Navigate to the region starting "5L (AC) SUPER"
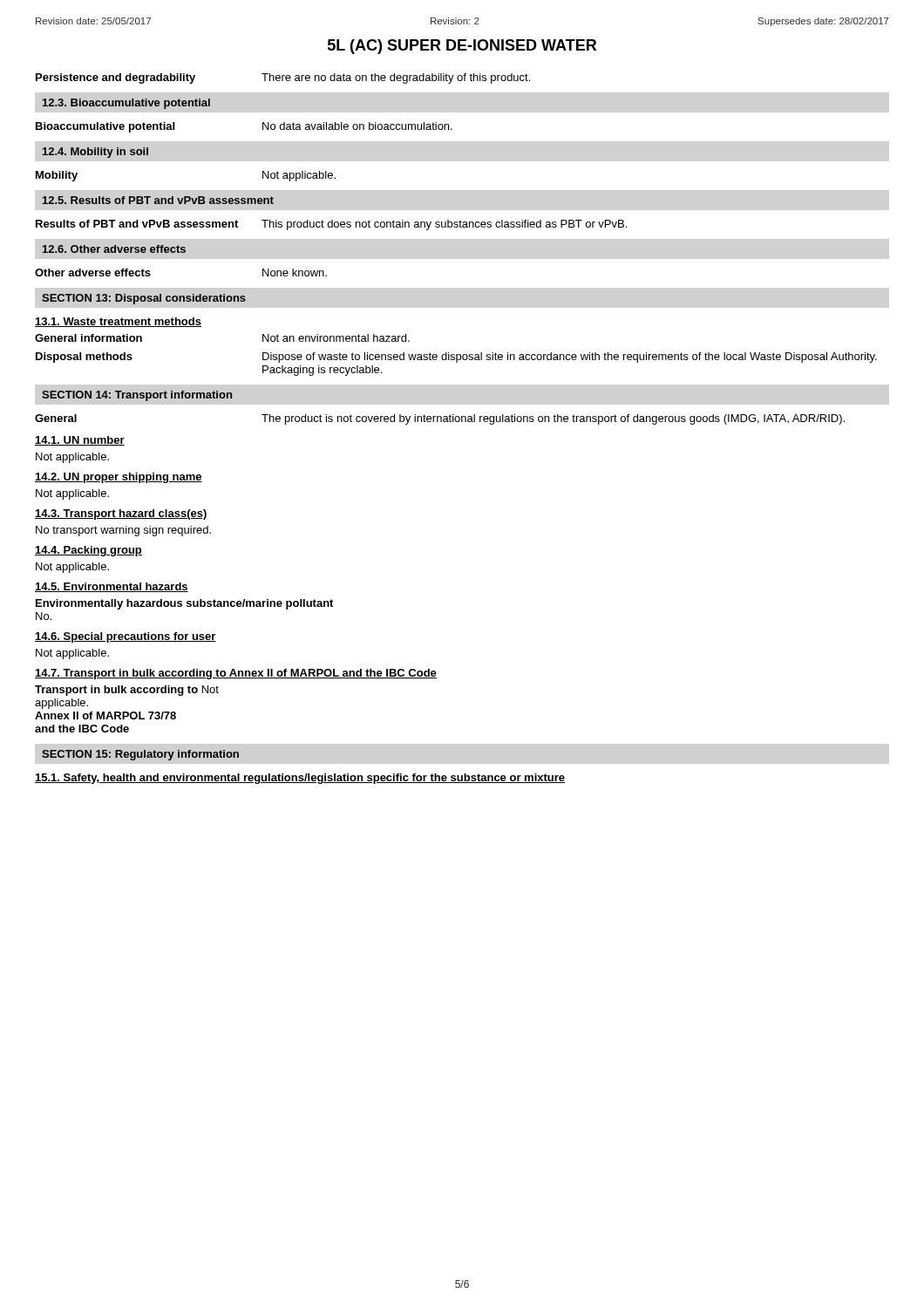 pyautogui.click(x=462, y=46)
